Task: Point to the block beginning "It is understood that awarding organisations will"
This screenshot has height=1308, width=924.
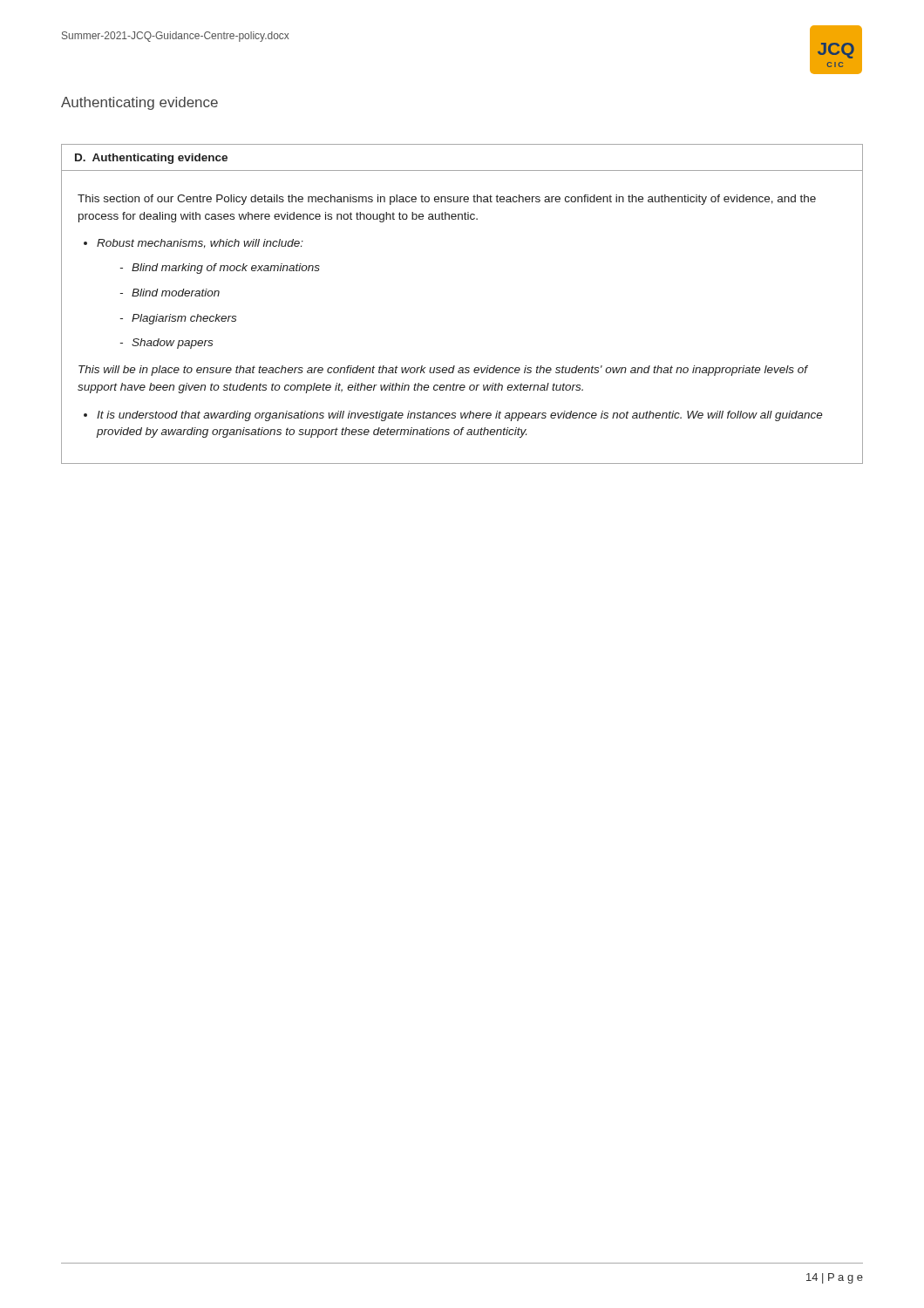Action: (472, 423)
